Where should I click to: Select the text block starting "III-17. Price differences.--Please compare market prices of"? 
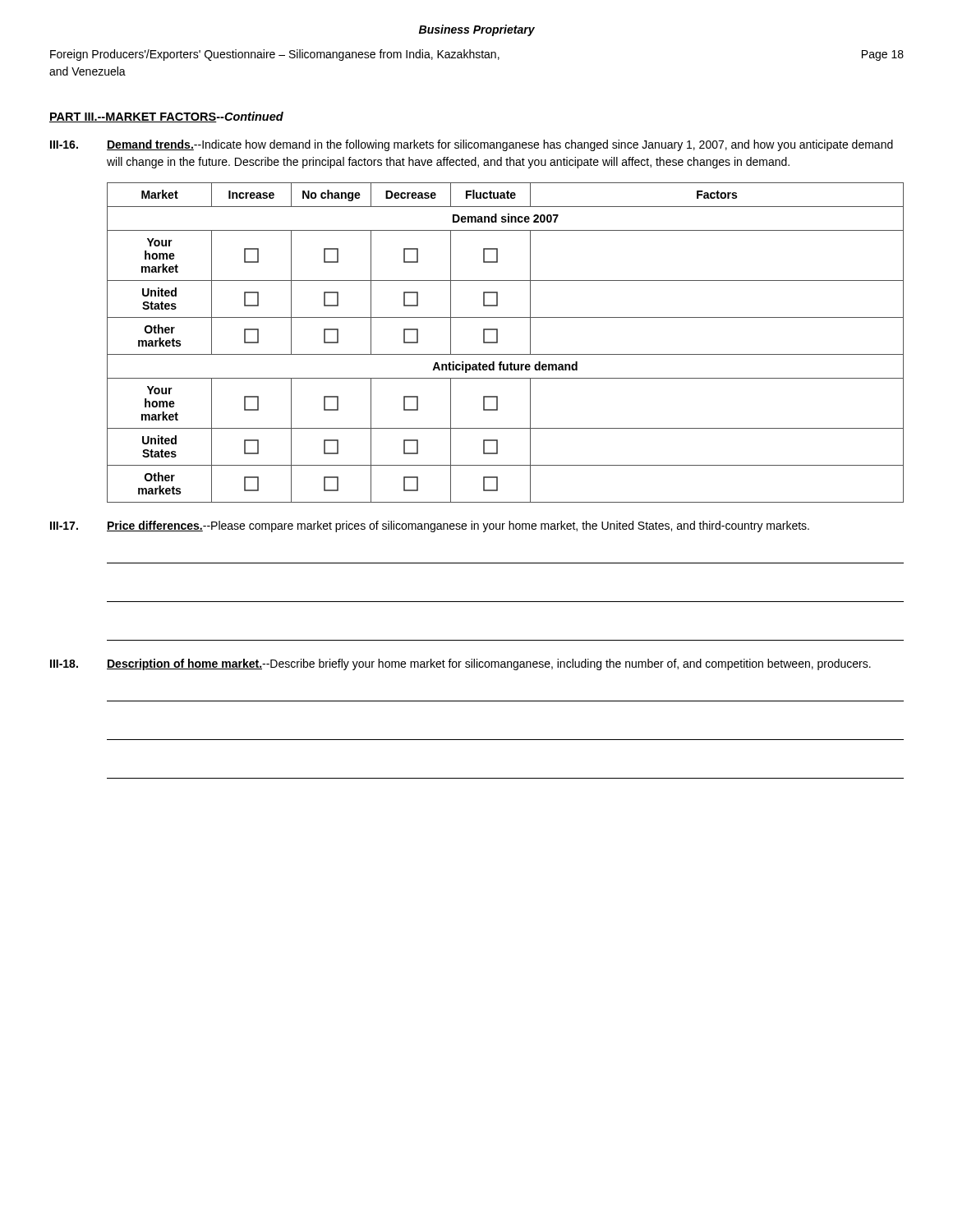coord(476,526)
